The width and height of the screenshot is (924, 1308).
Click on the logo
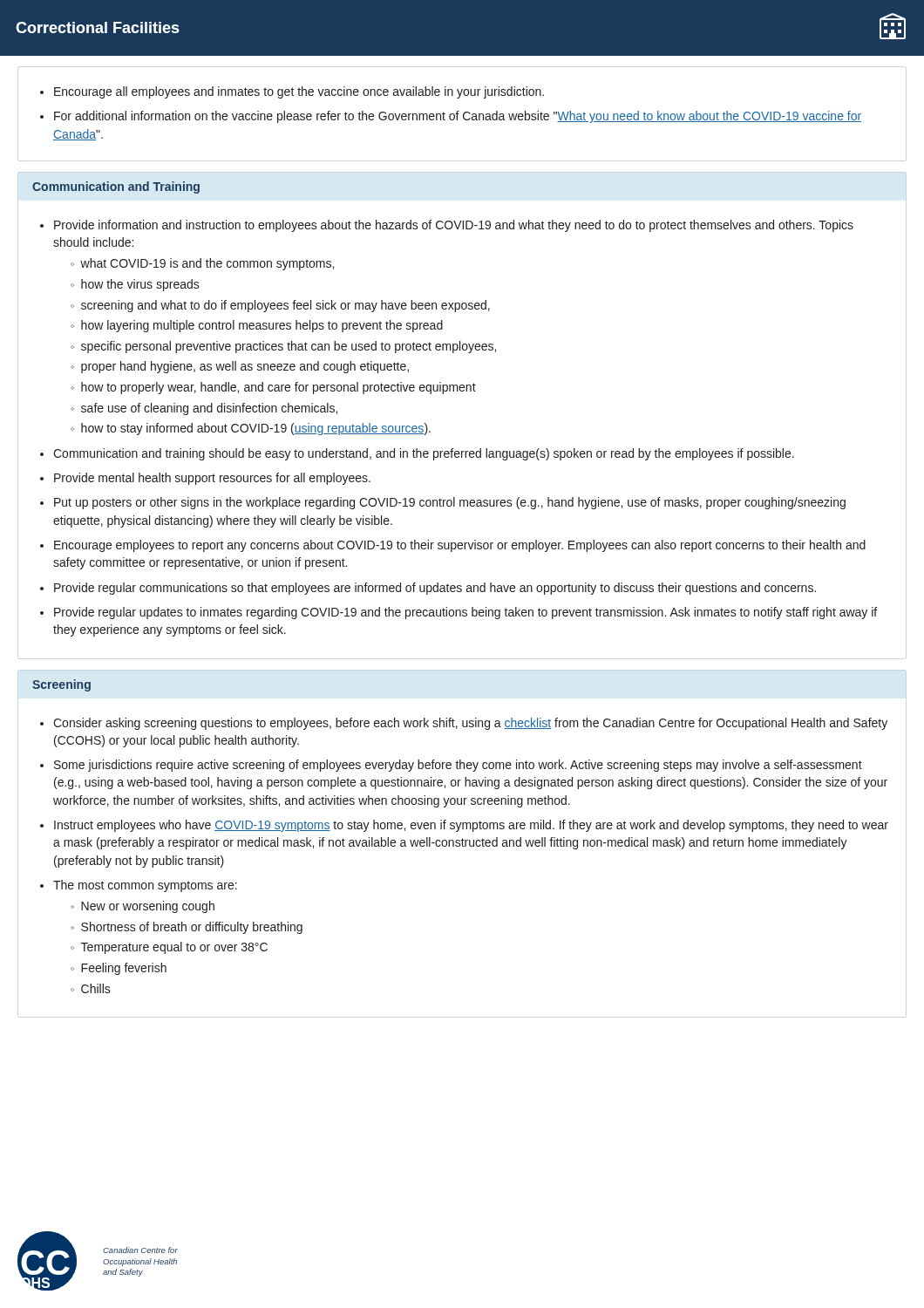click(x=105, y=1262)
